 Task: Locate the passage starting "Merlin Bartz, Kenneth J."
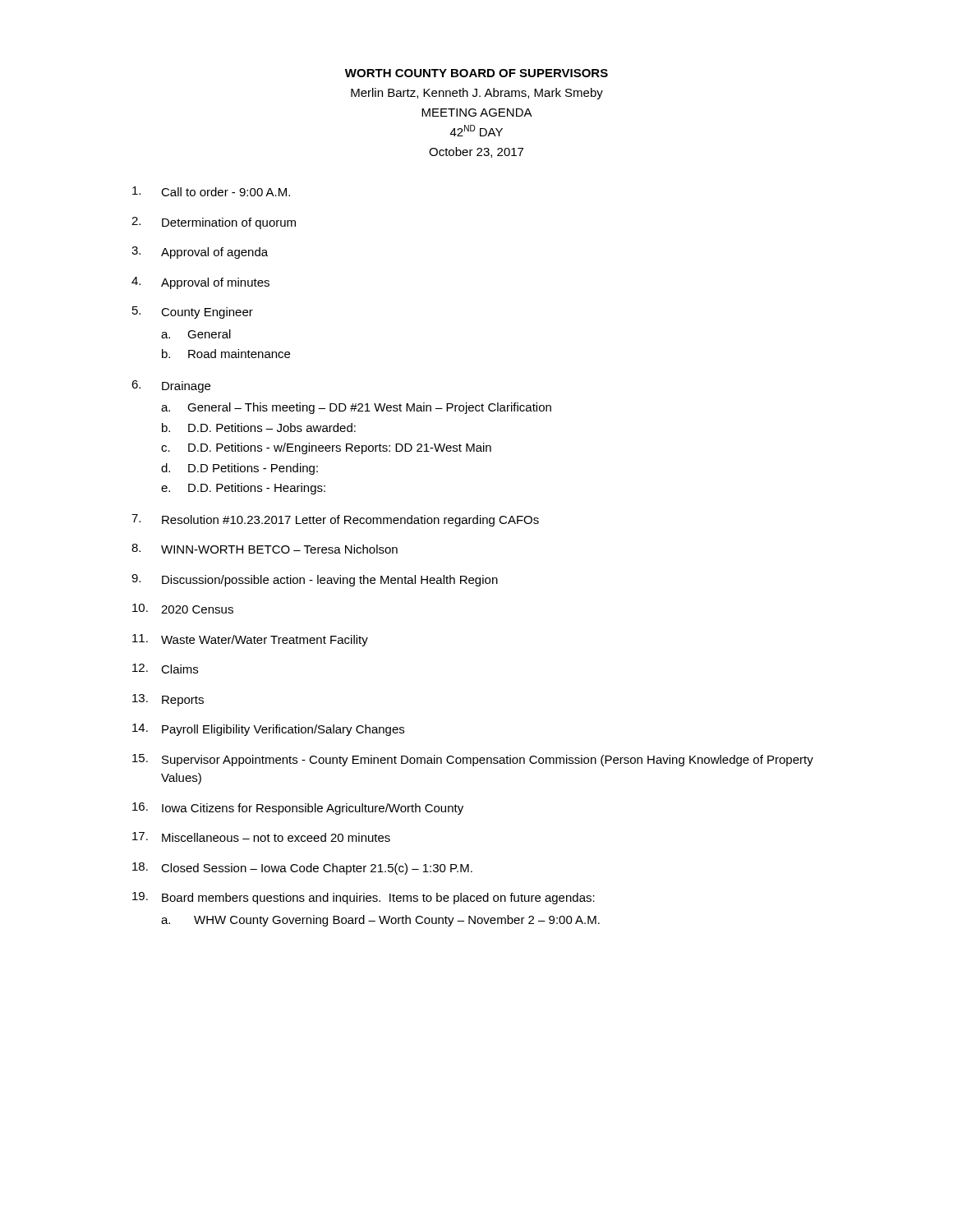pos(476,122)
